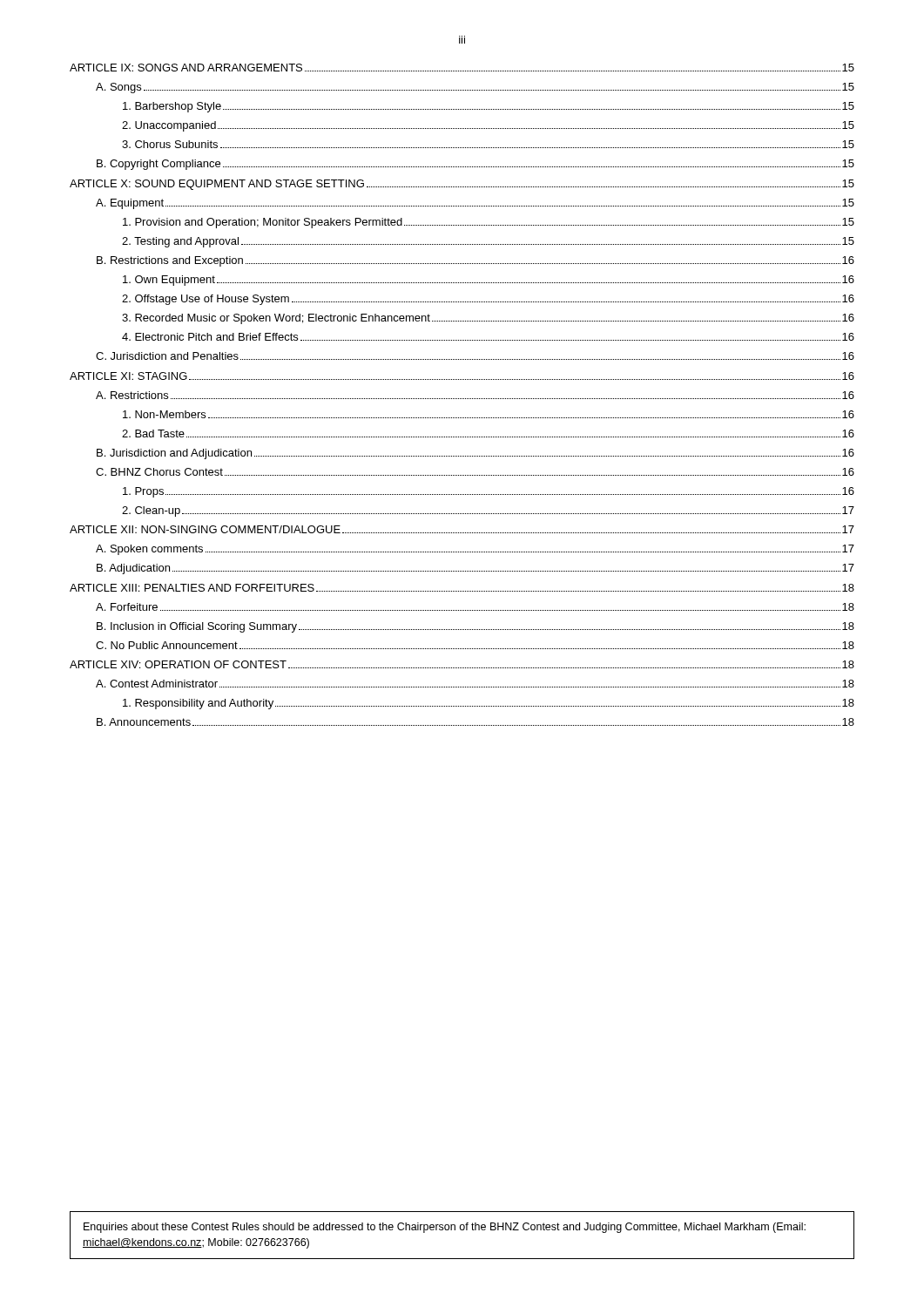Click on the region starting "ARTICLE XI: STAGING 16"
This screenshot has width=924, height=1307.
[x=462, y=376]
